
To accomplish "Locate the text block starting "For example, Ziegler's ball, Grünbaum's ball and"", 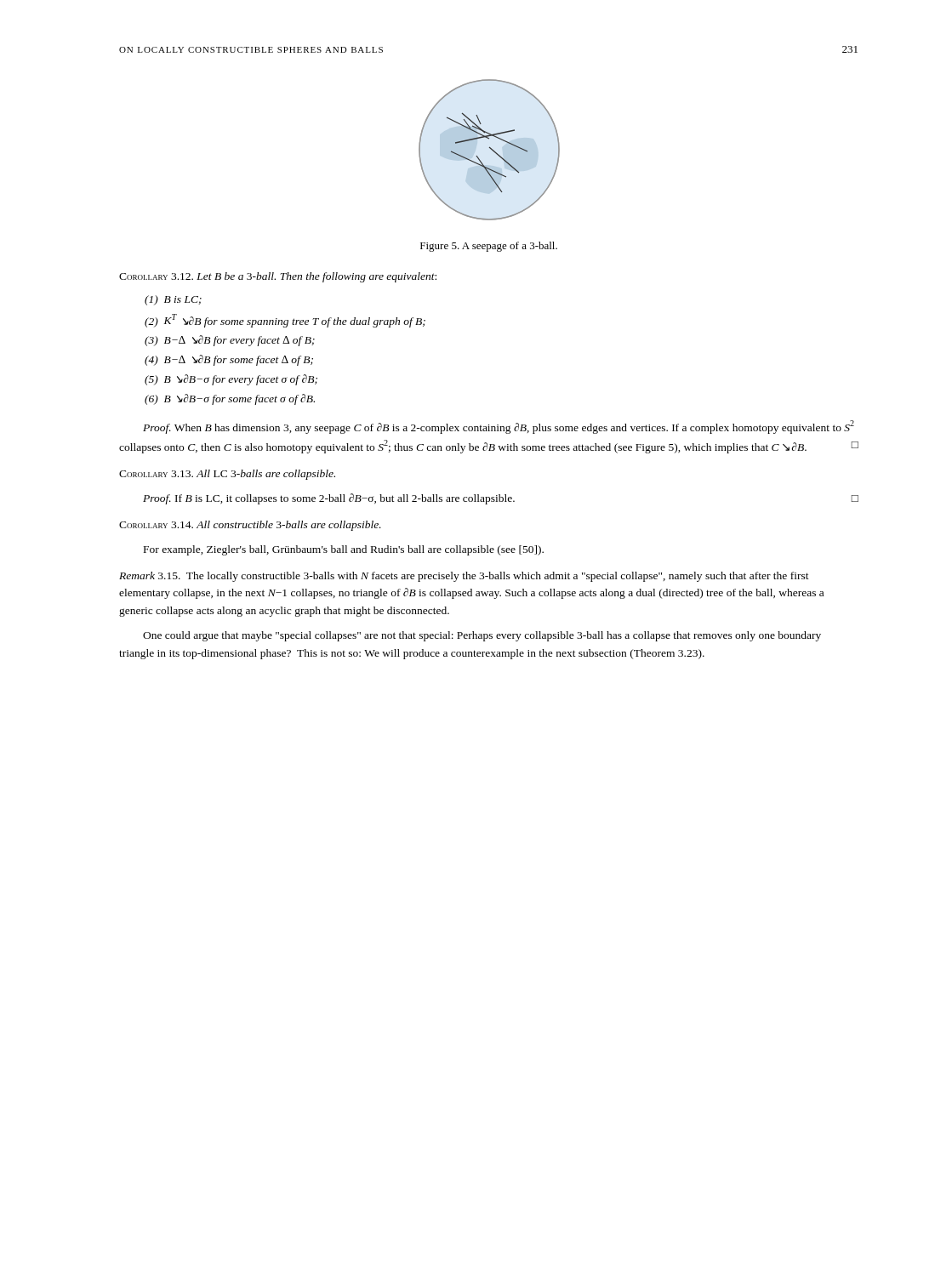I will tap(344, 549).
